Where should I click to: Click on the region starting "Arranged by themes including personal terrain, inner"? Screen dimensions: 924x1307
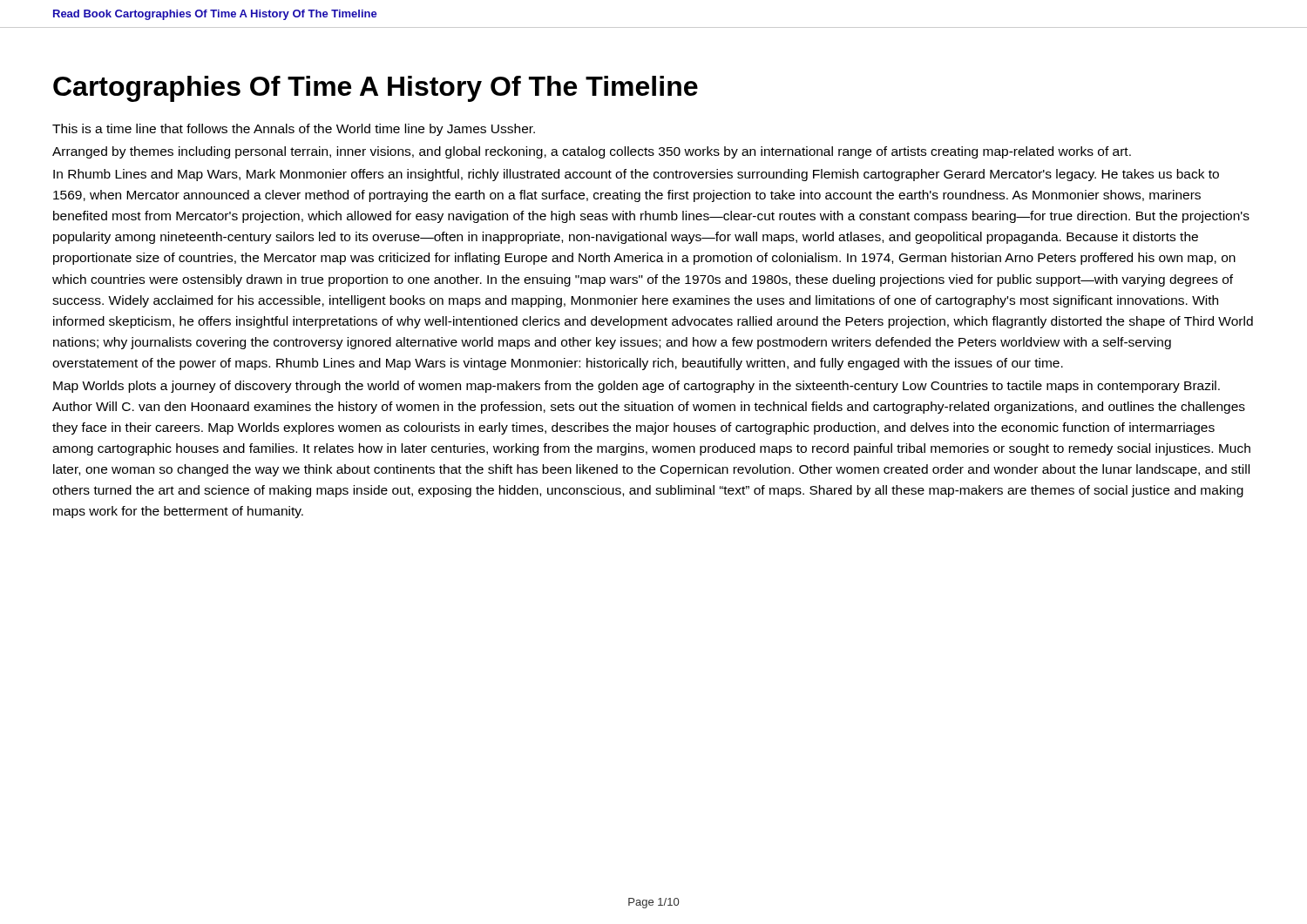click(x=592, y=151)
